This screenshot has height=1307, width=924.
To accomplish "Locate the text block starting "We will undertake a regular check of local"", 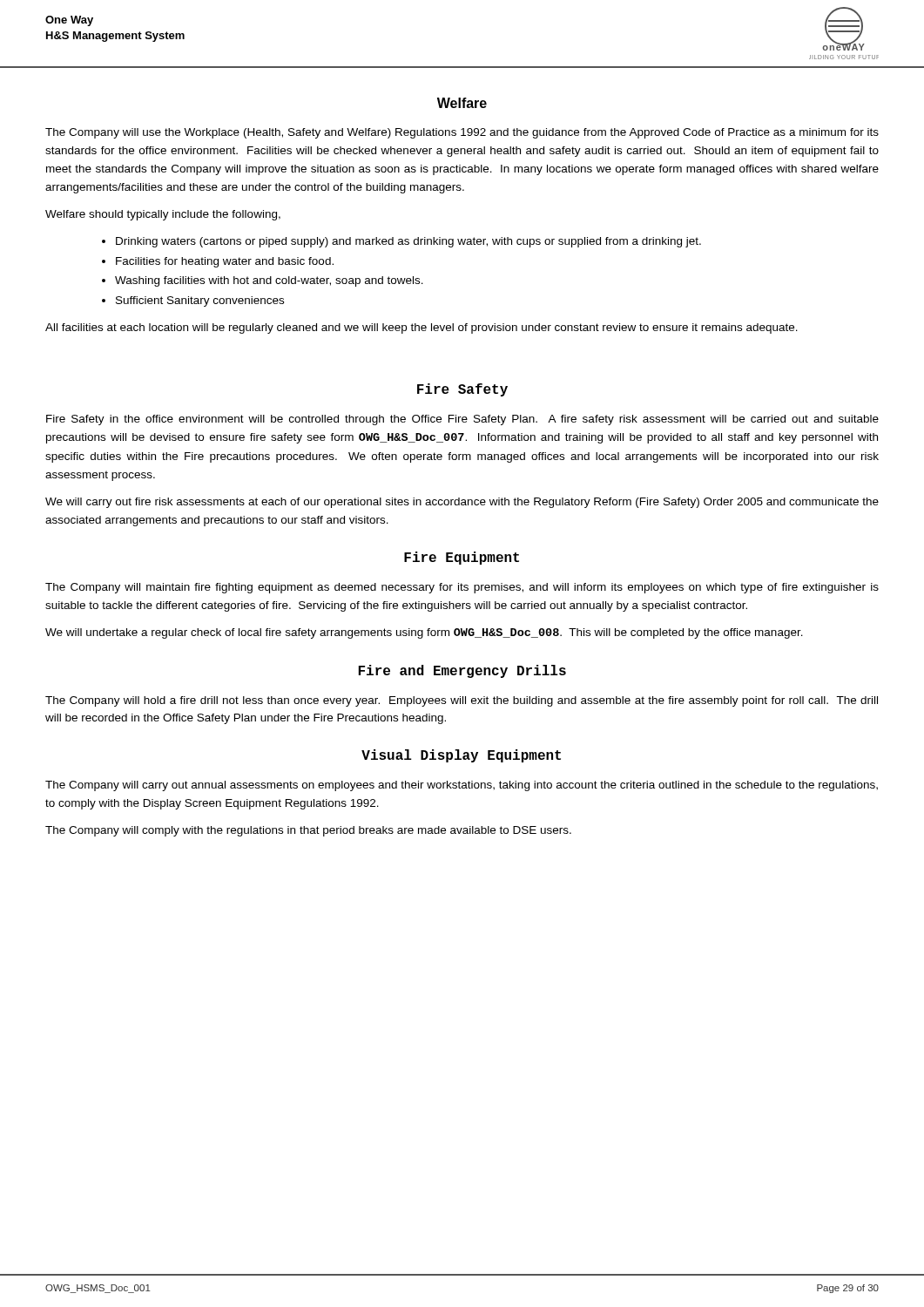I will (x=424, y=632).
